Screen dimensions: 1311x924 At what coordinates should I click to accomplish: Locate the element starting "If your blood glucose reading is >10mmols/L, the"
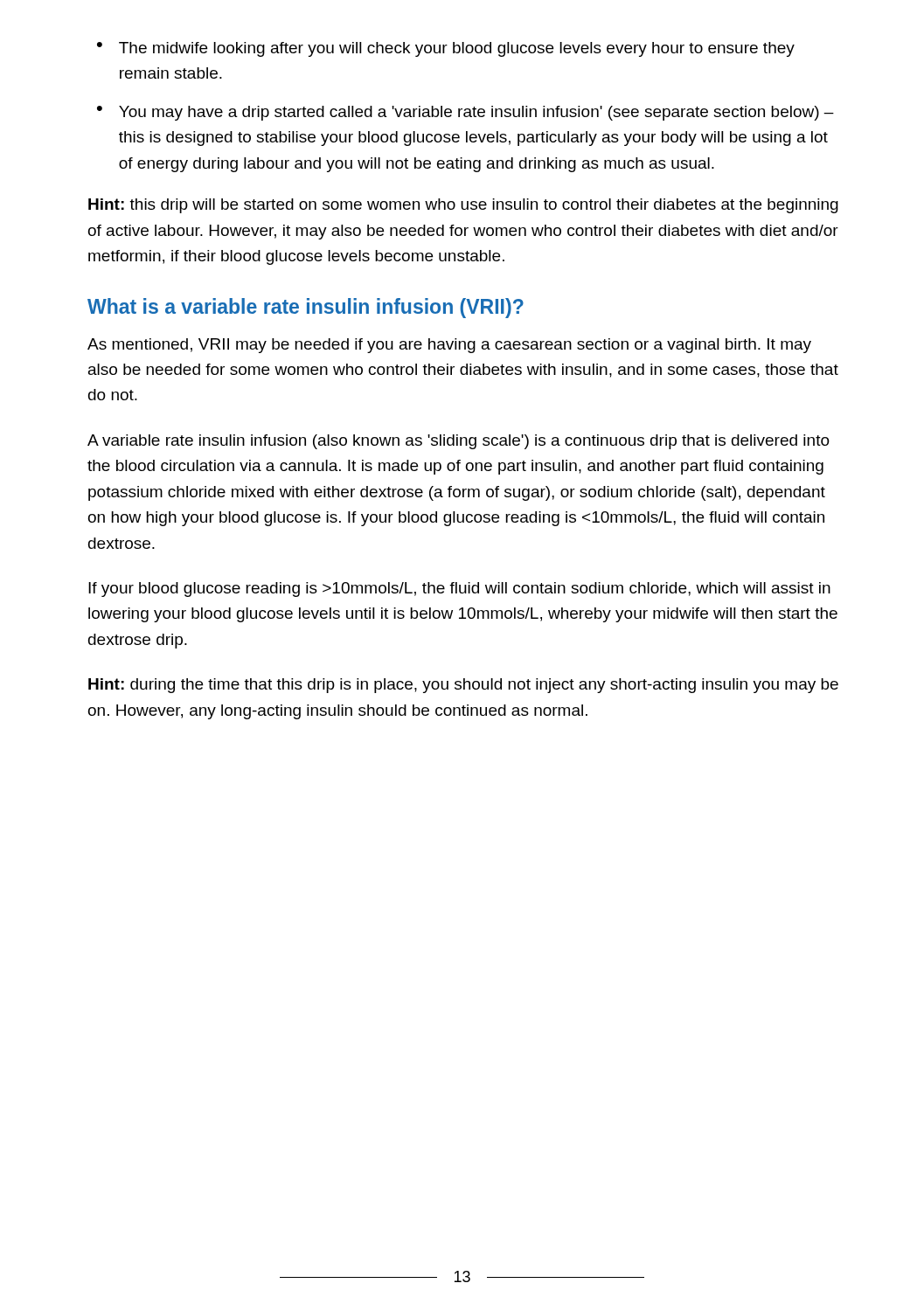(x=463, y=613)
